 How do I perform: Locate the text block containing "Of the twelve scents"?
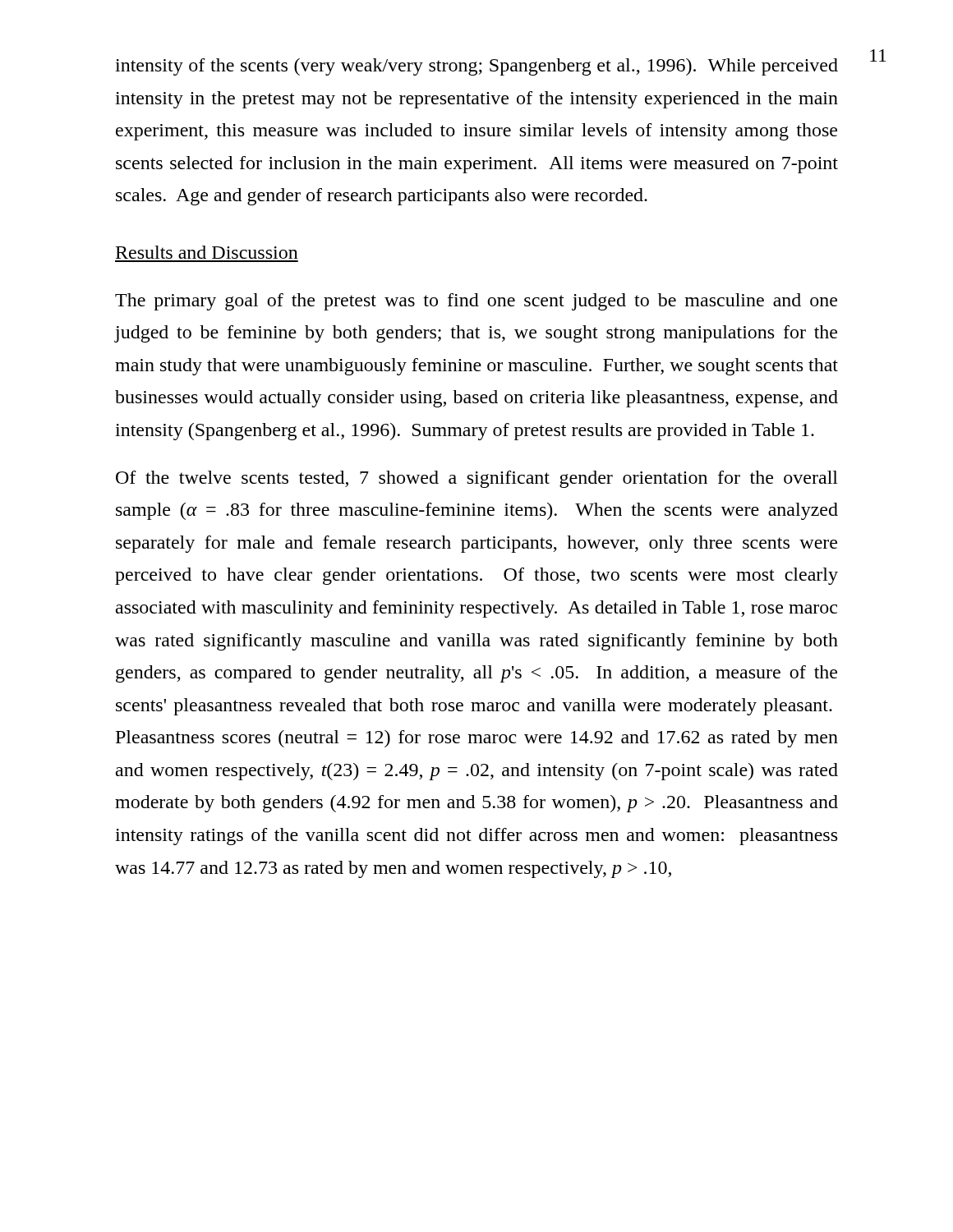476,673
